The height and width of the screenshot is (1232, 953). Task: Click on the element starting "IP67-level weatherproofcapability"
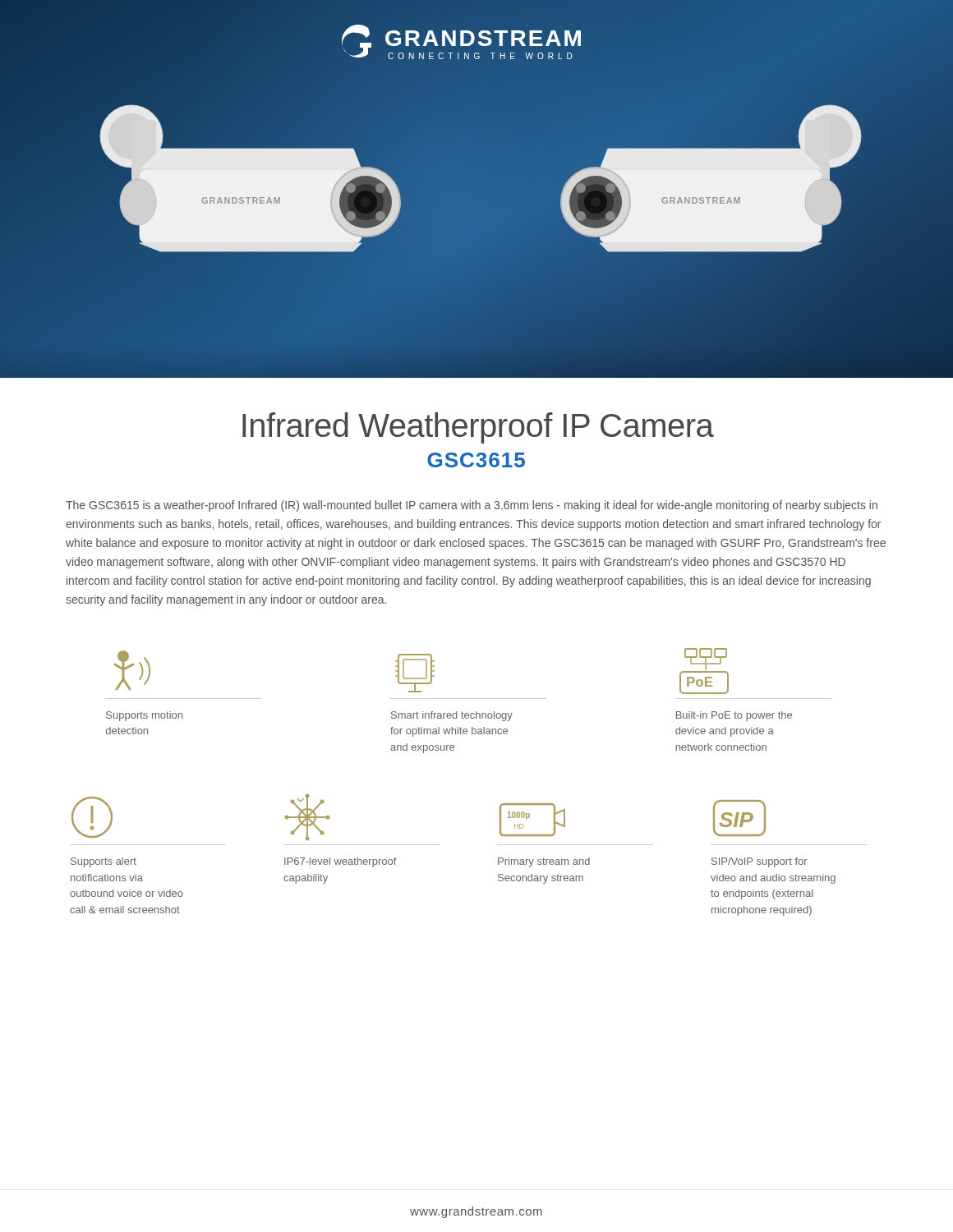340,869
